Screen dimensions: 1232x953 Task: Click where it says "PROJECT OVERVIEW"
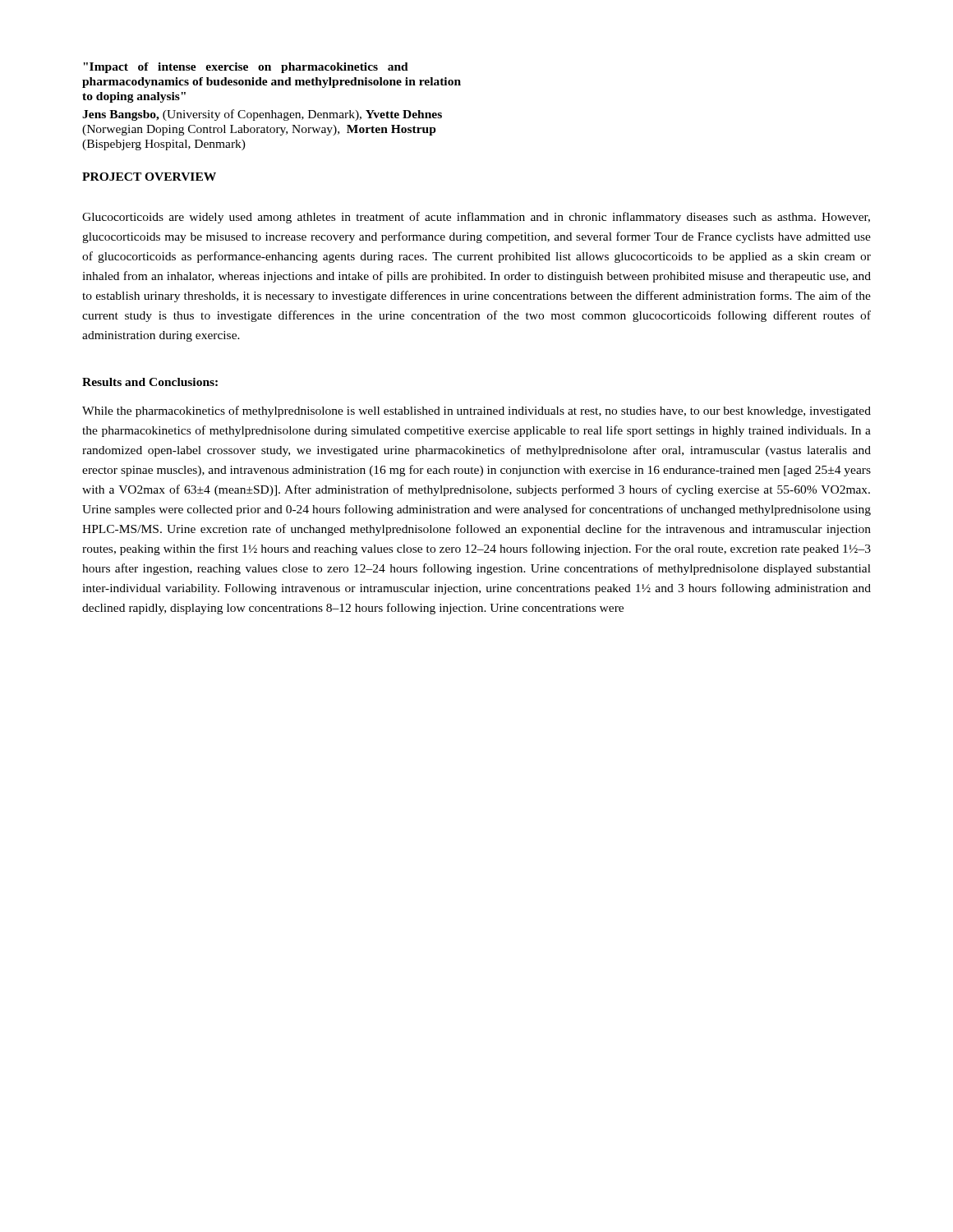pyautogui.click(x=149, y=176)
